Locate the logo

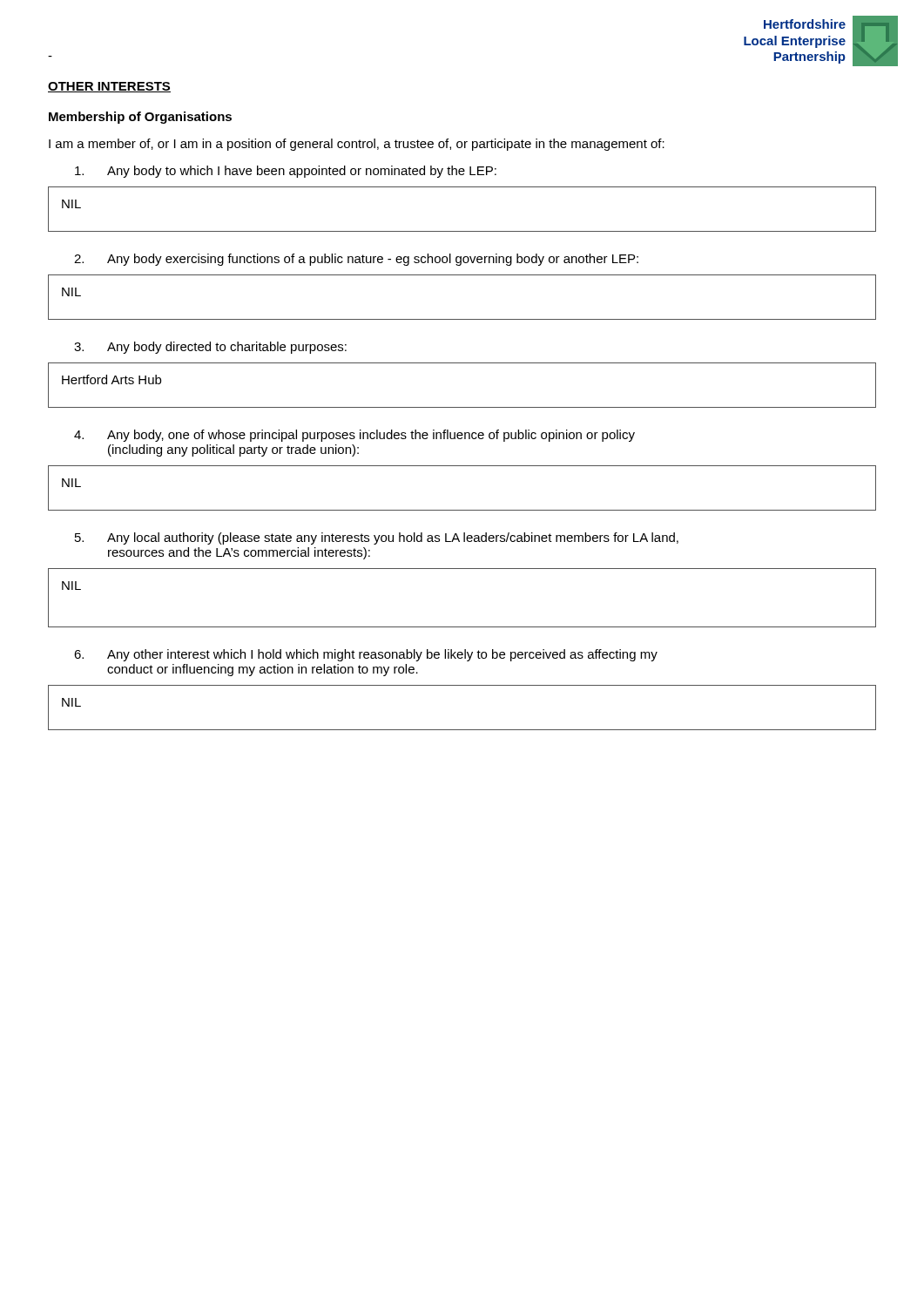point(821,41)
